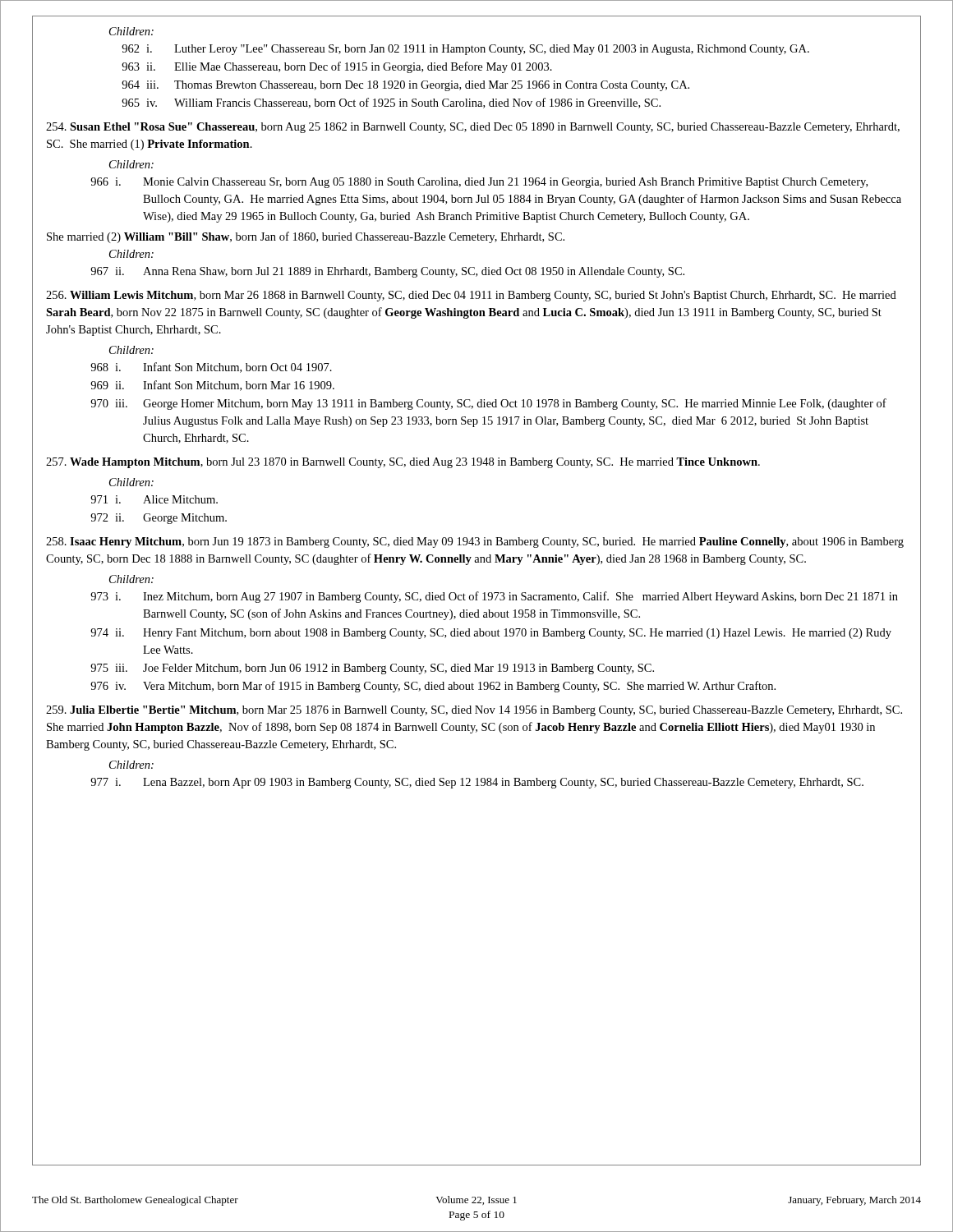Select the element starting "971 i. Alice"
Screen dimensions: 1232x953
click(x=154, y=499)
